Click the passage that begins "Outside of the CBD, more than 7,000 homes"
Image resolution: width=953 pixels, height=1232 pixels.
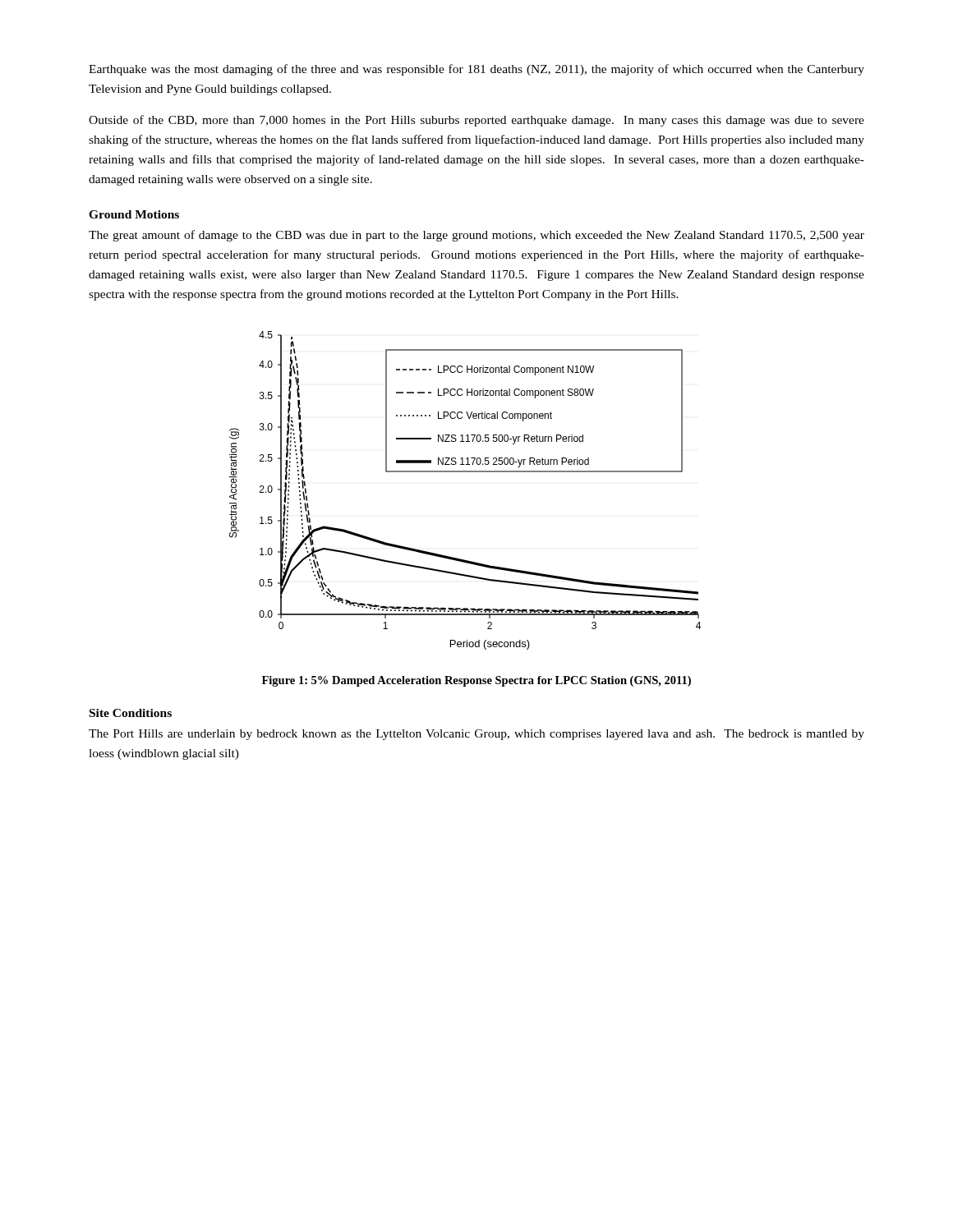[476, 149]
